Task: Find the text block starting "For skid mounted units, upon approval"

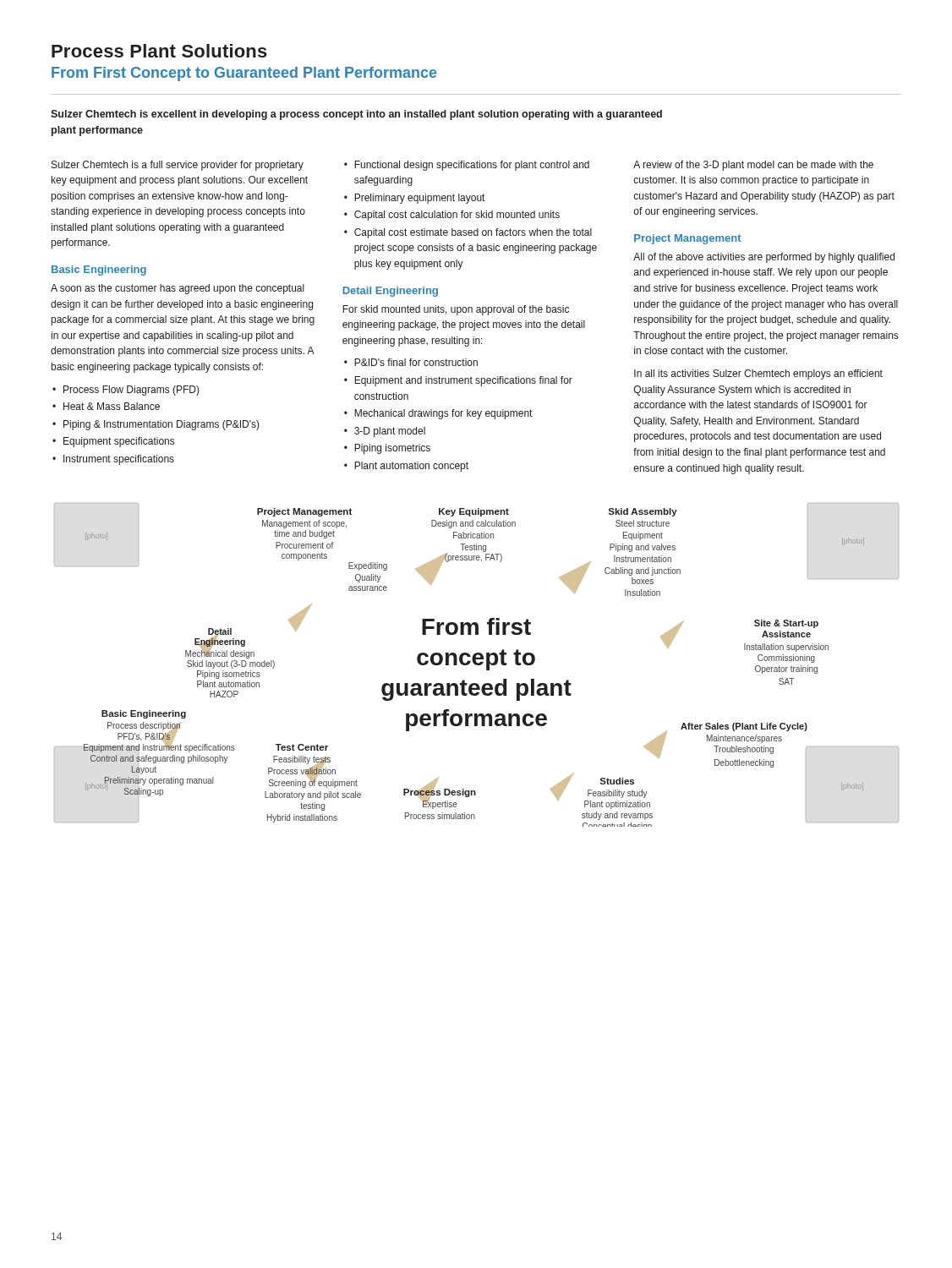Action: point(464,325)
